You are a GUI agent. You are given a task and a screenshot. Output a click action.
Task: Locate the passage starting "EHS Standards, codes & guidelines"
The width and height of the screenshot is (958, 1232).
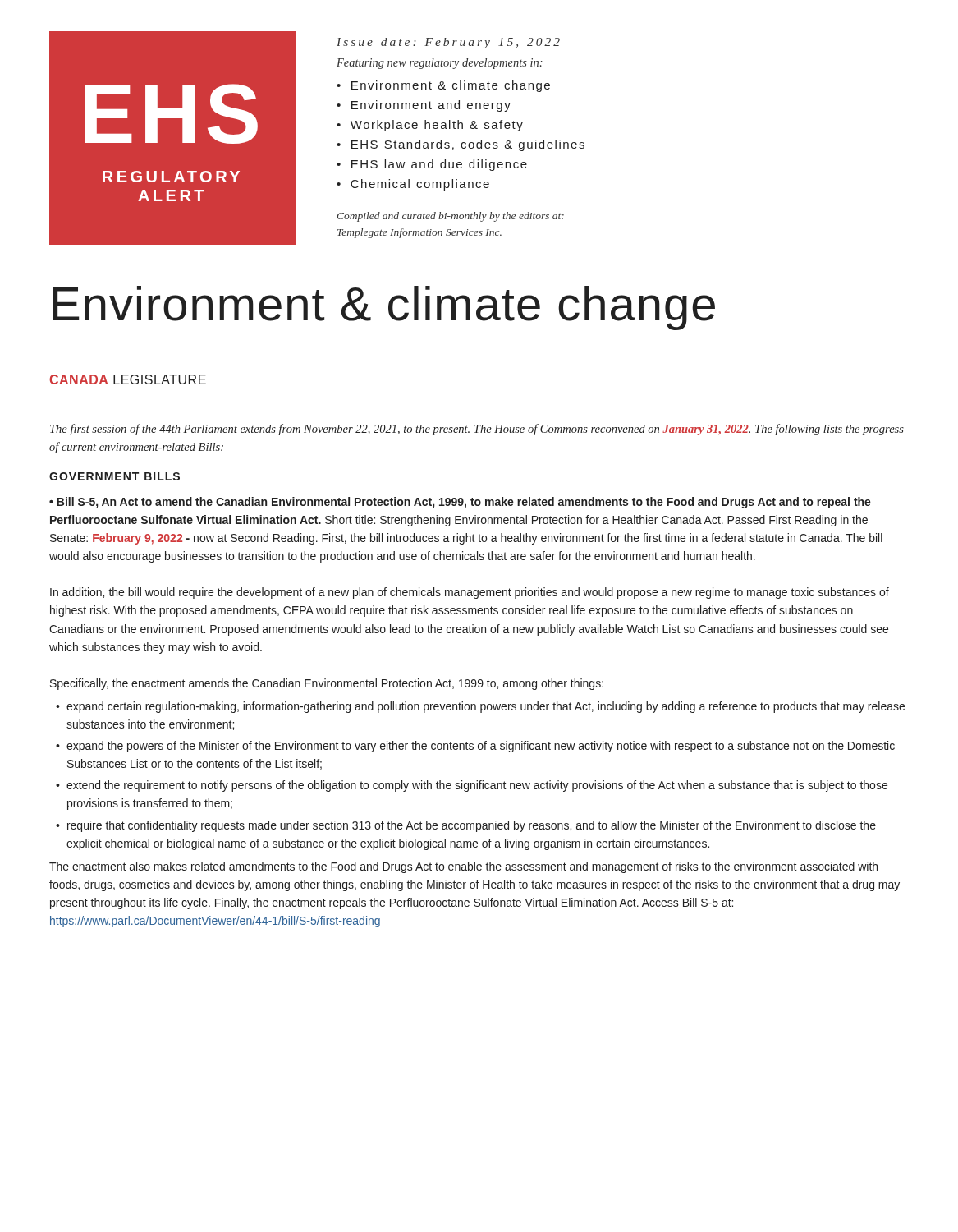click(x=468, y=144)
